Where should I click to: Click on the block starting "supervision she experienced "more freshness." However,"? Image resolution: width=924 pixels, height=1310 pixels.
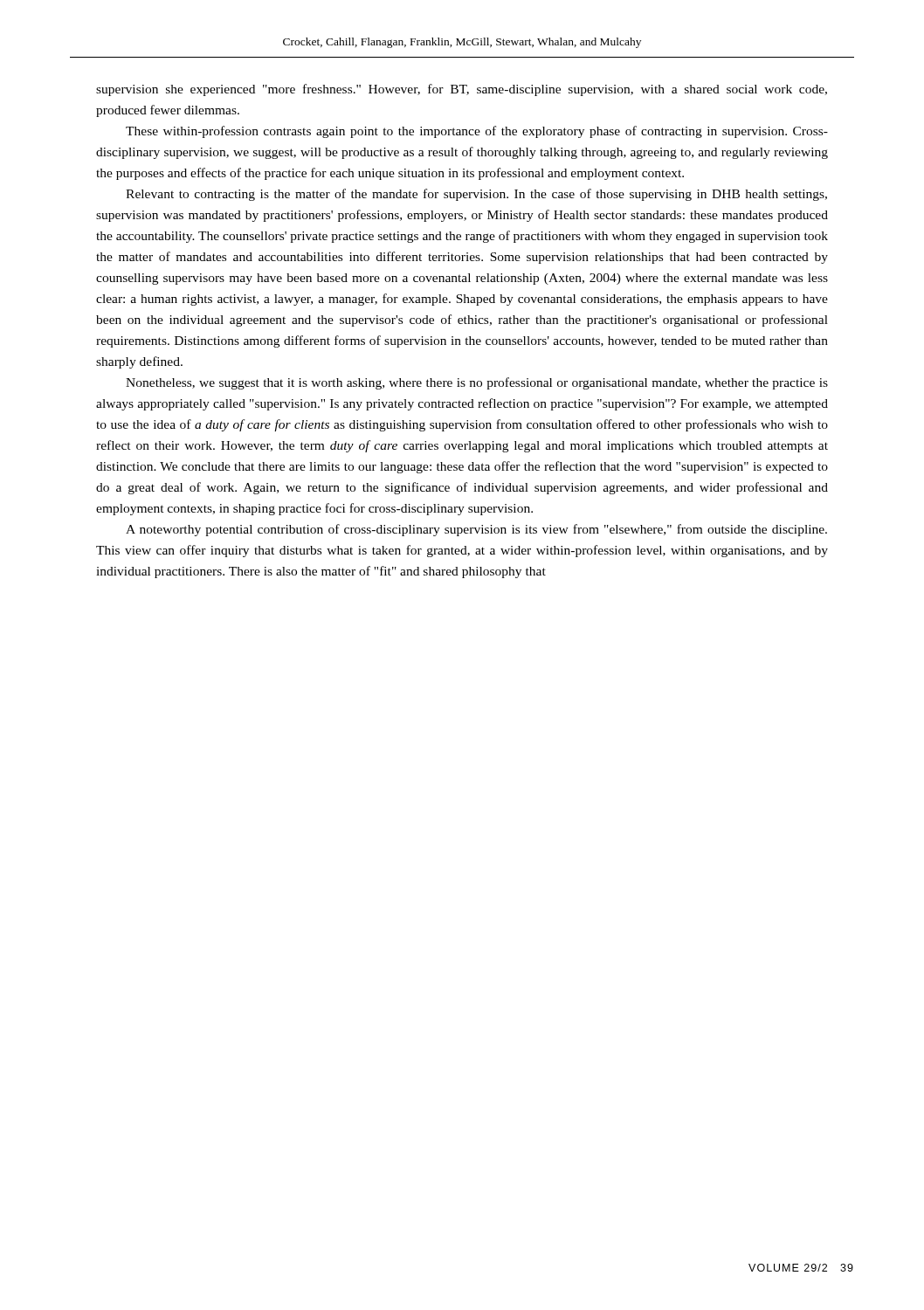click(462, 330)
